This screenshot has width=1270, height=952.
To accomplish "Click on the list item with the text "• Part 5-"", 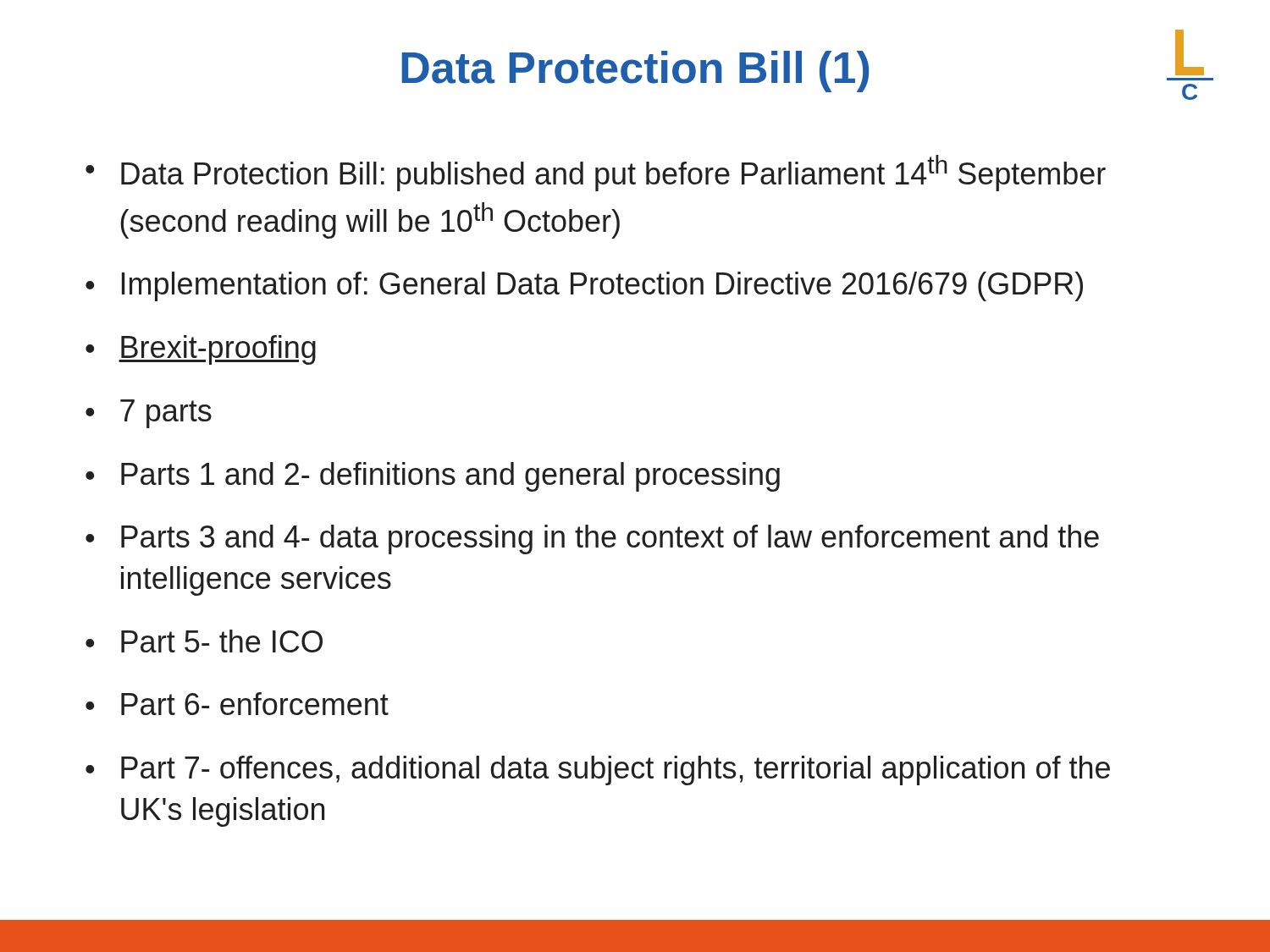I will [x=204, y=642].
